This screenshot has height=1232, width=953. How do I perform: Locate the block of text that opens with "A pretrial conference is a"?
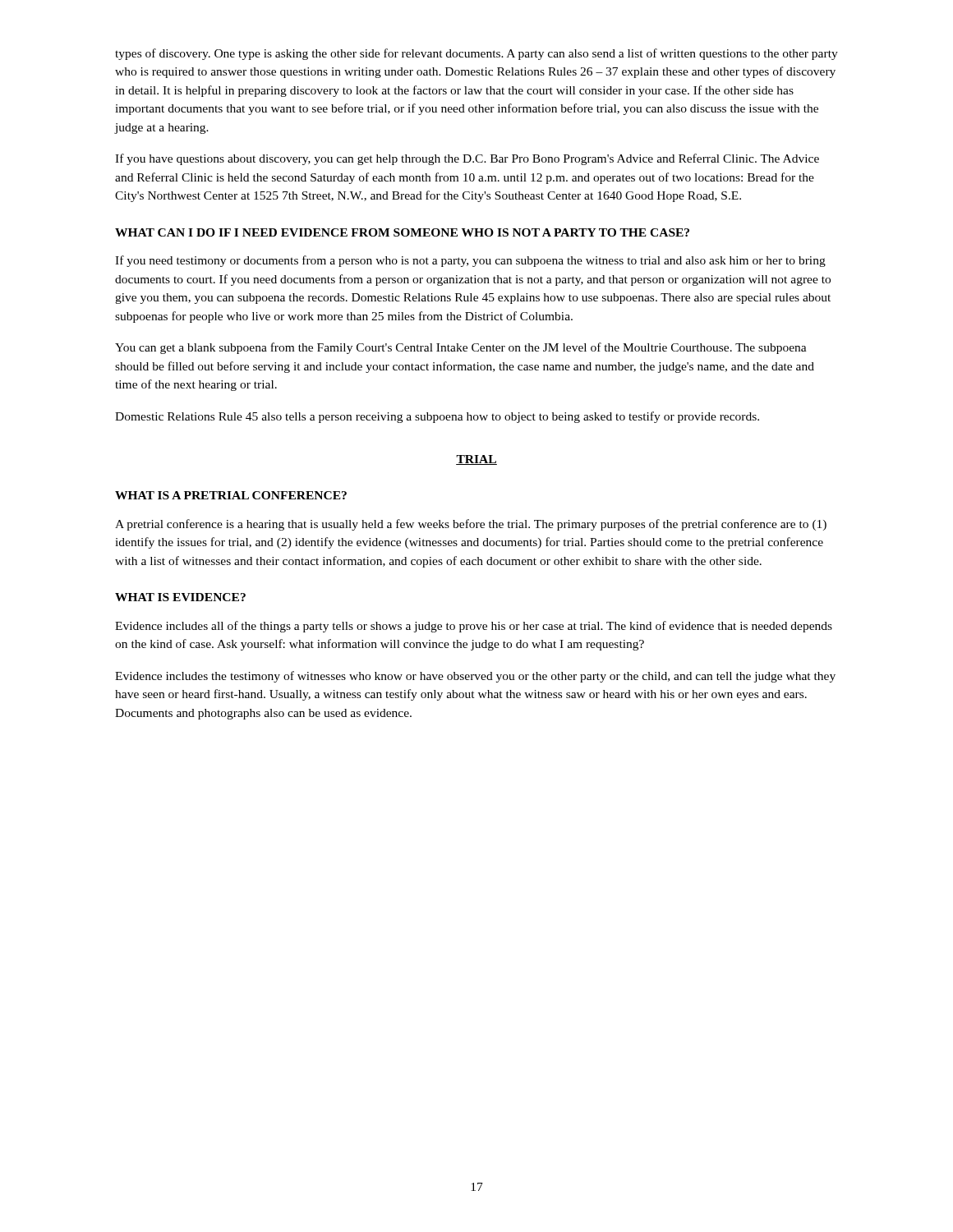471,542
